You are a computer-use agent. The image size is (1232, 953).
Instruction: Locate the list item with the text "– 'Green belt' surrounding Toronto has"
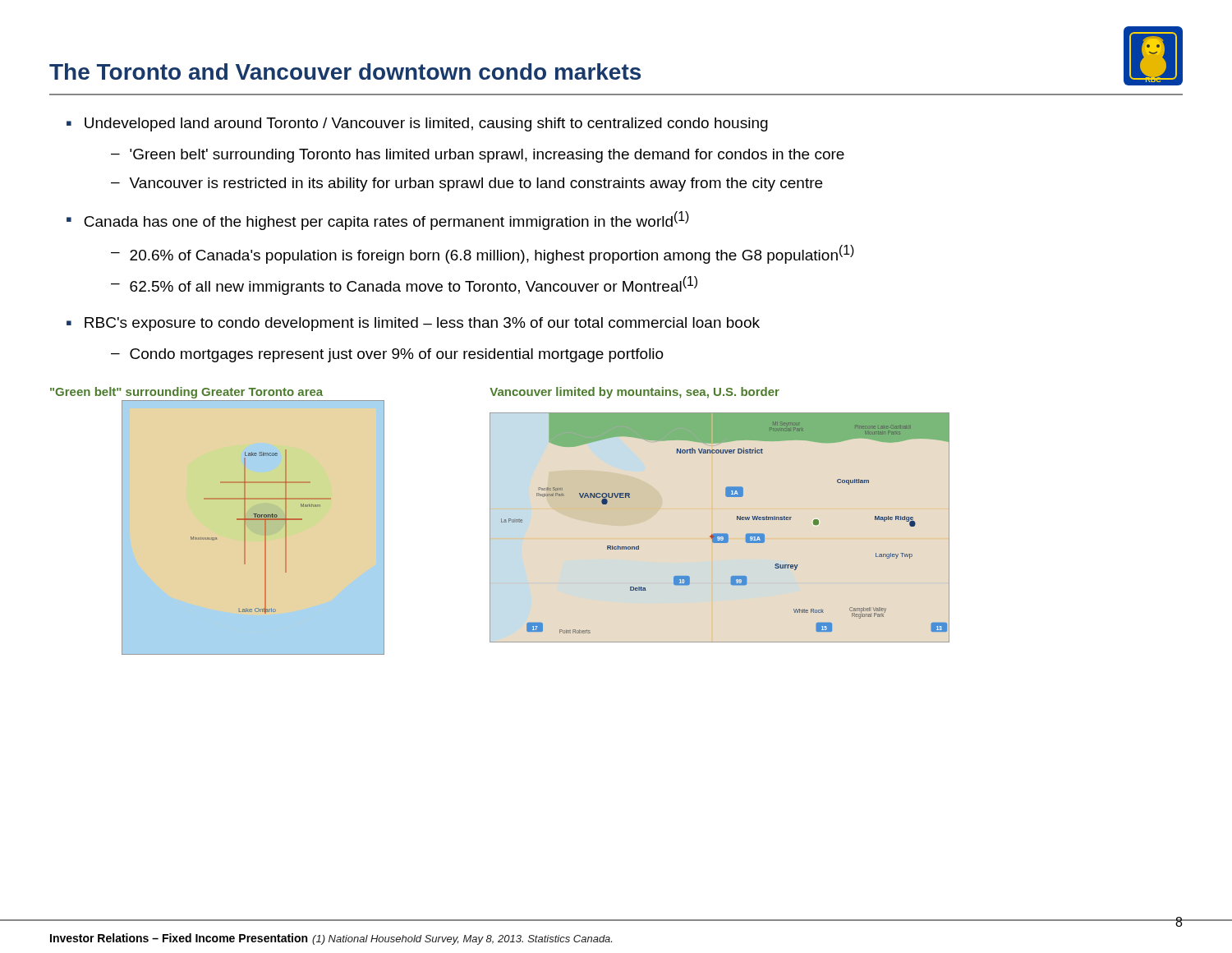[x=478, y=154]
